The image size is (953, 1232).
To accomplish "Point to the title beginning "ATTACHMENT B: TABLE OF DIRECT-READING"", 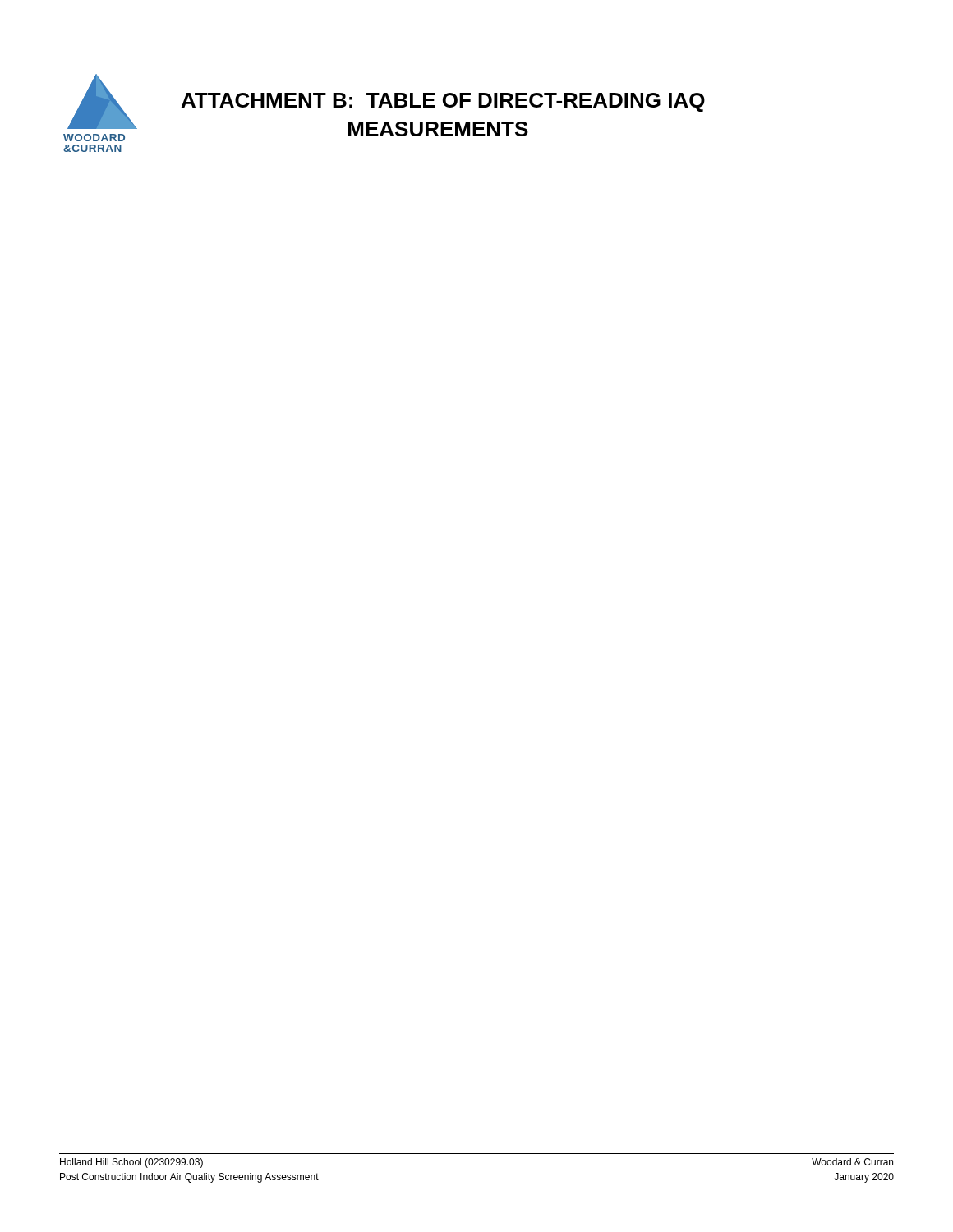I will [493, 115].
